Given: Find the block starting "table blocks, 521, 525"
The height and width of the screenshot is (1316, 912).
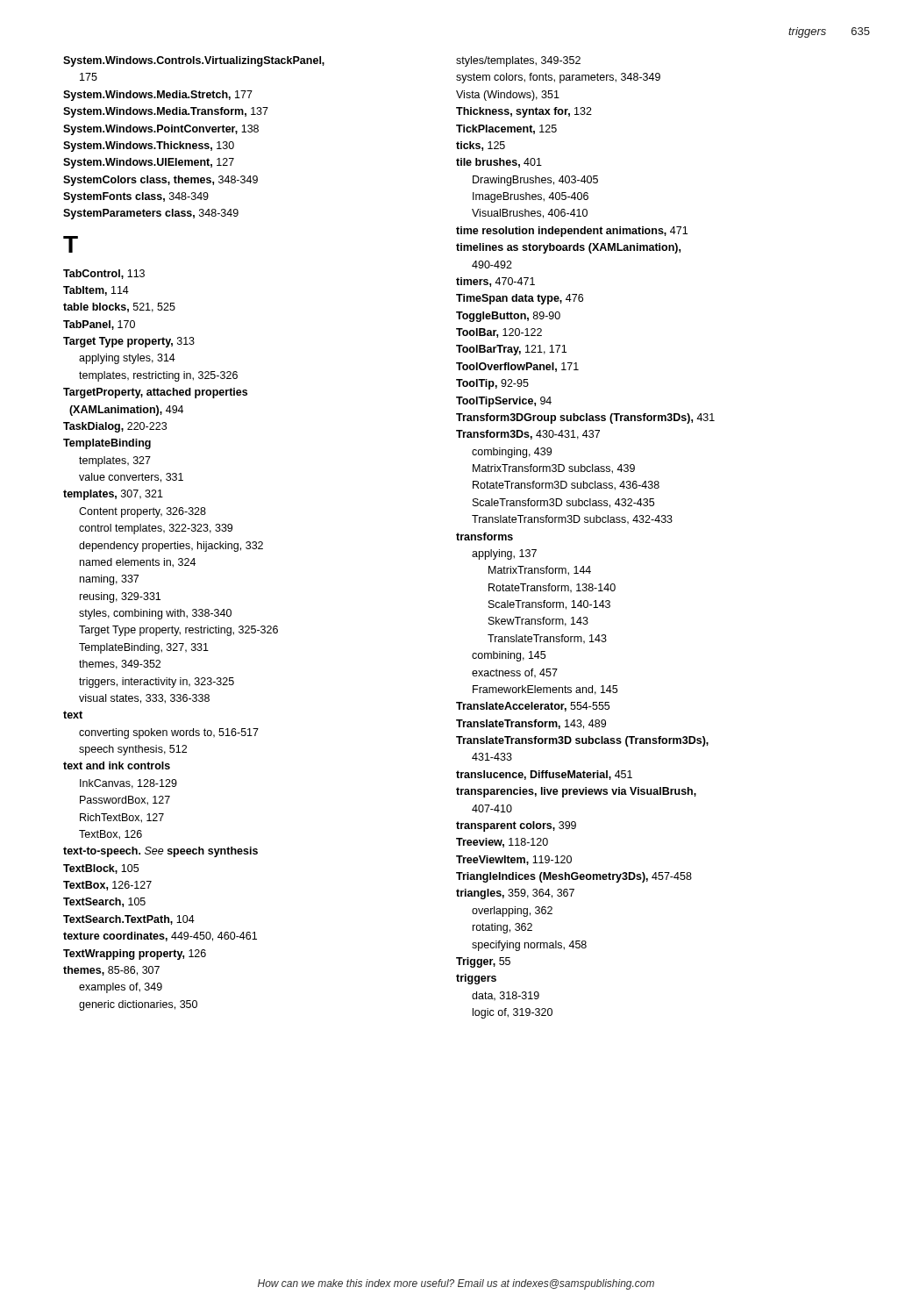Looking at the screenshot, I should (x=119, y=308).
